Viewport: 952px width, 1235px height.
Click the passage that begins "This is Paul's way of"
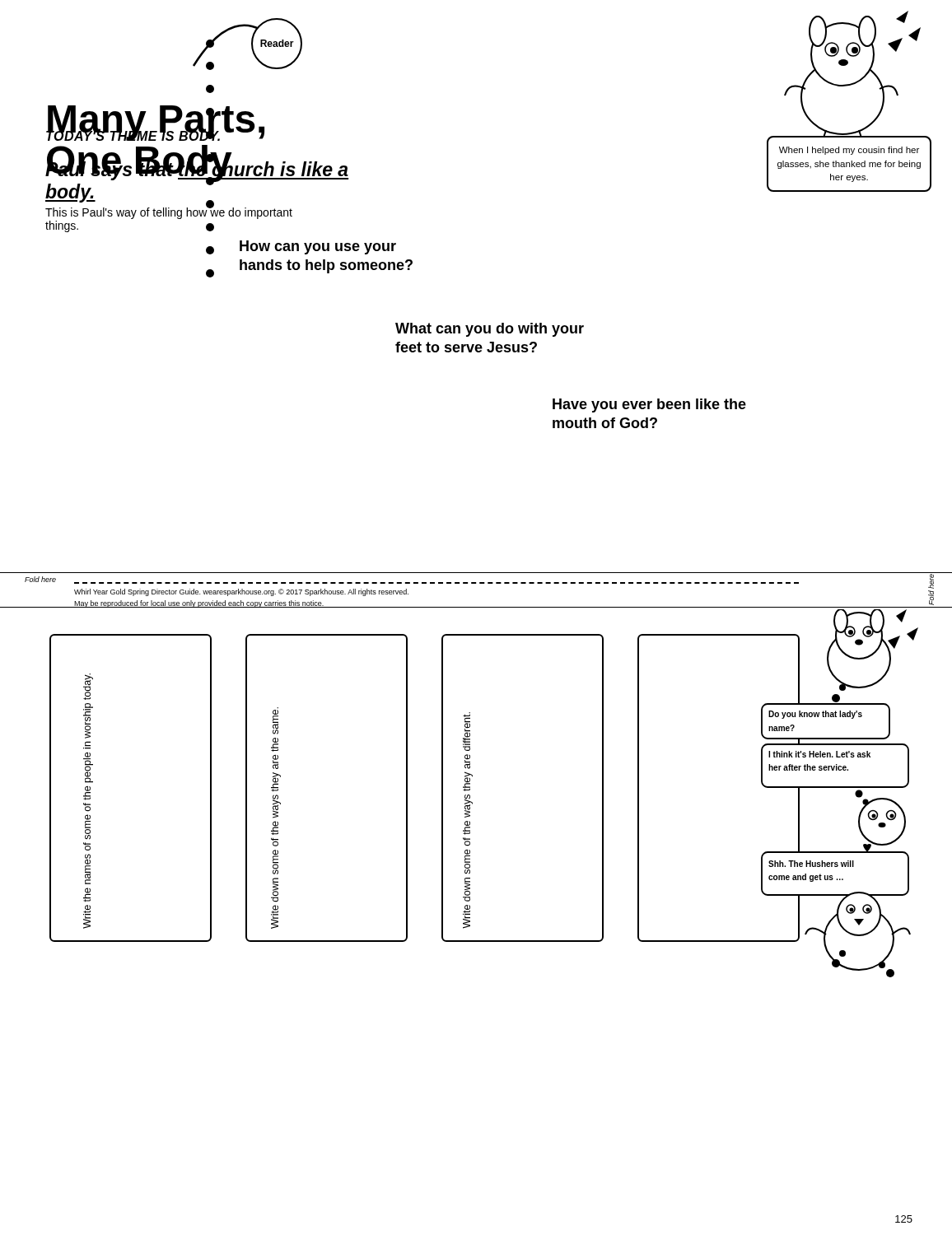click(x=169, y=219)
